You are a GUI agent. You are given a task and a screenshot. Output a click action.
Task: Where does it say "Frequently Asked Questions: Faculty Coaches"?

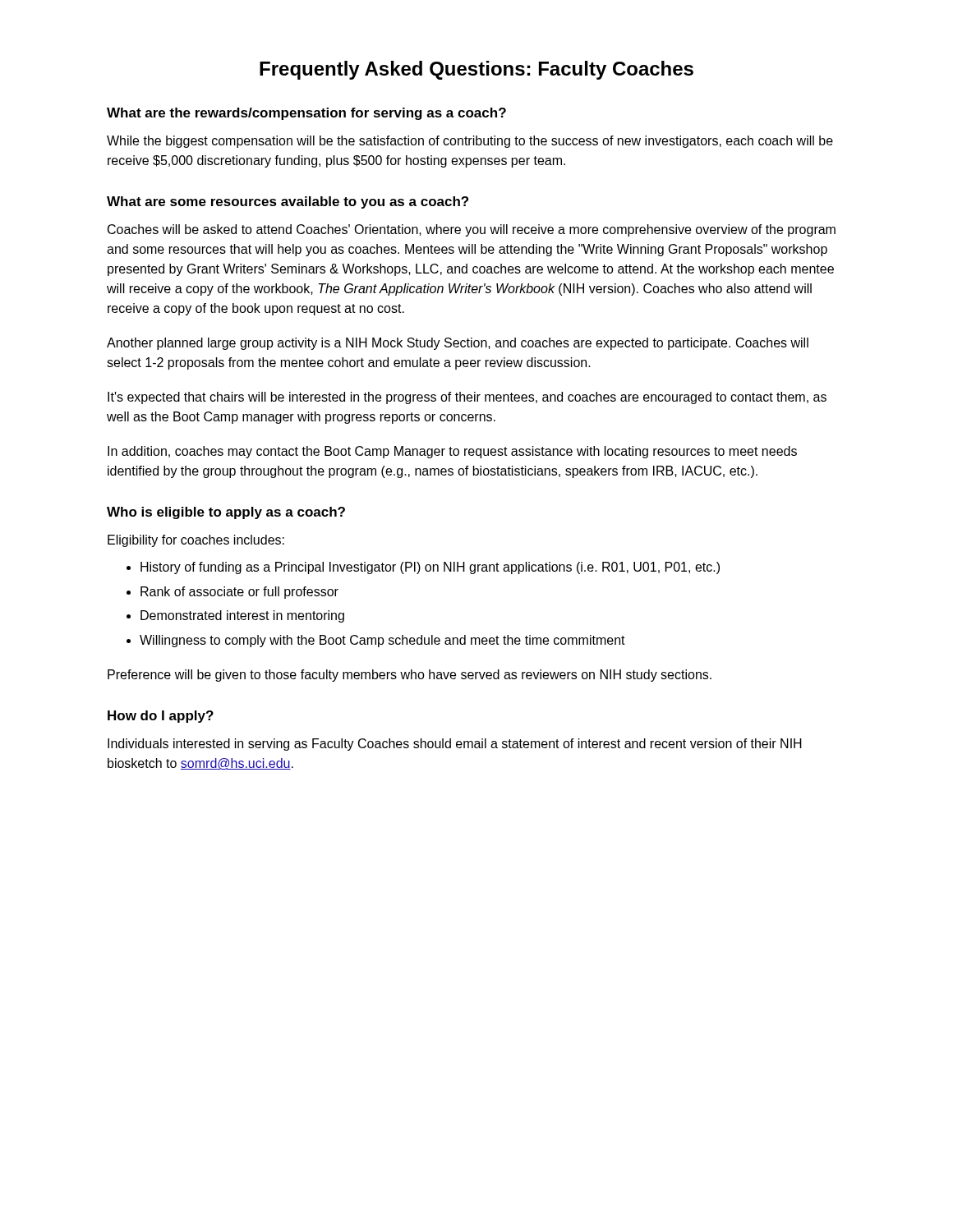tap(476, 69)
